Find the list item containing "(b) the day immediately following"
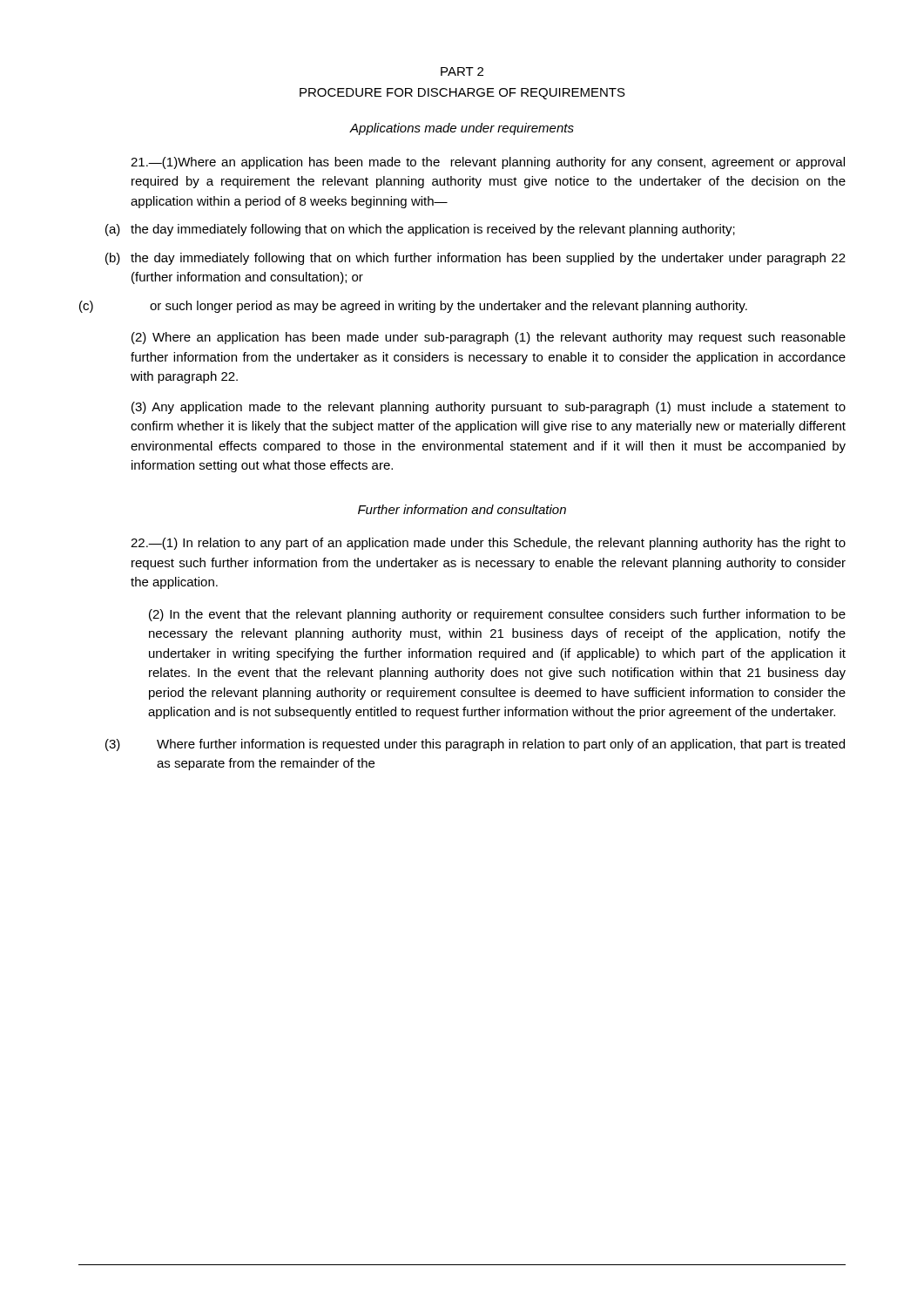Screen dimensions: 1307x924 click(x=475, y=268)
